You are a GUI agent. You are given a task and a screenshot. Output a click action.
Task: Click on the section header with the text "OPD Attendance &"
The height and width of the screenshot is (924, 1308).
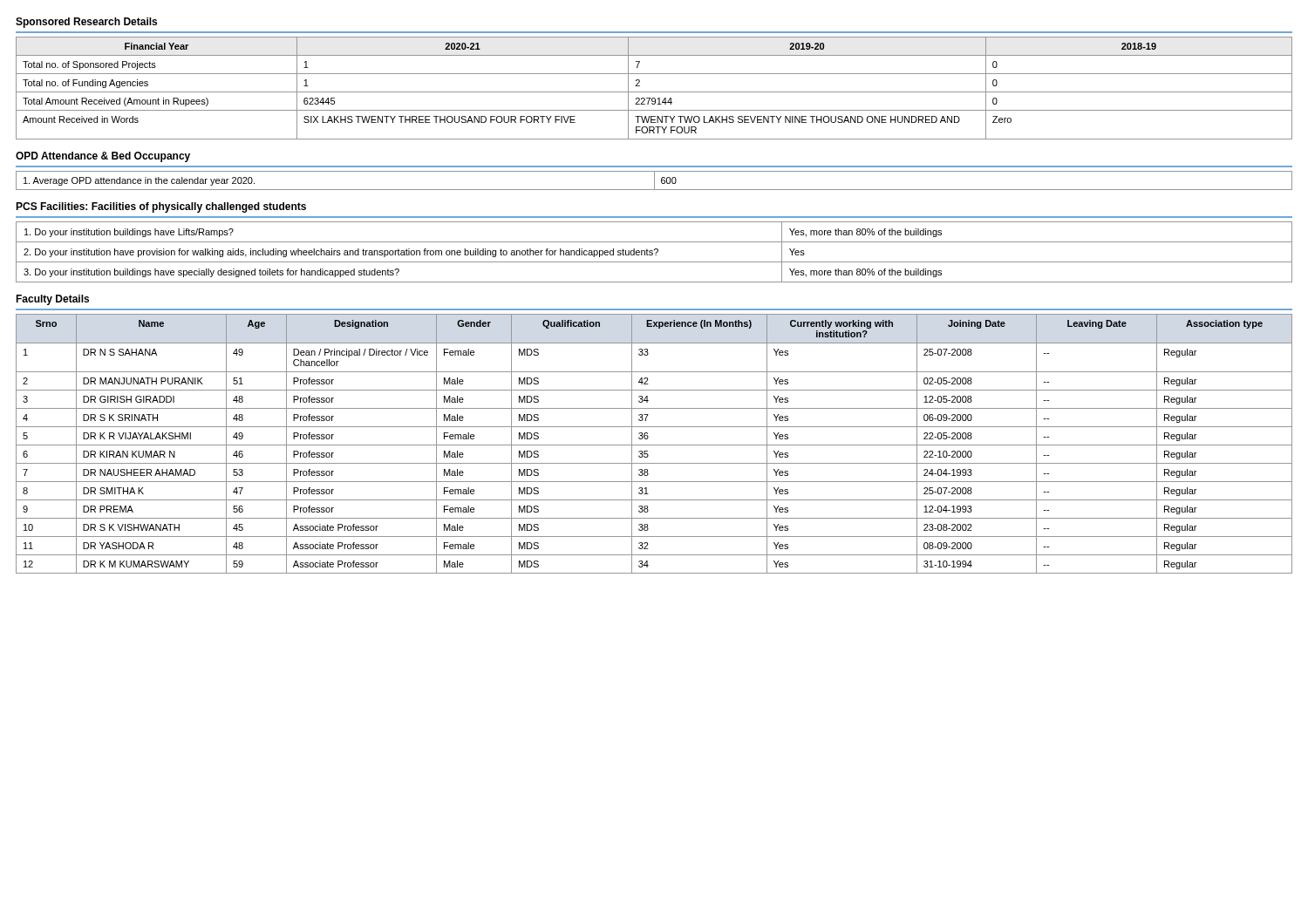click(103, 156)
